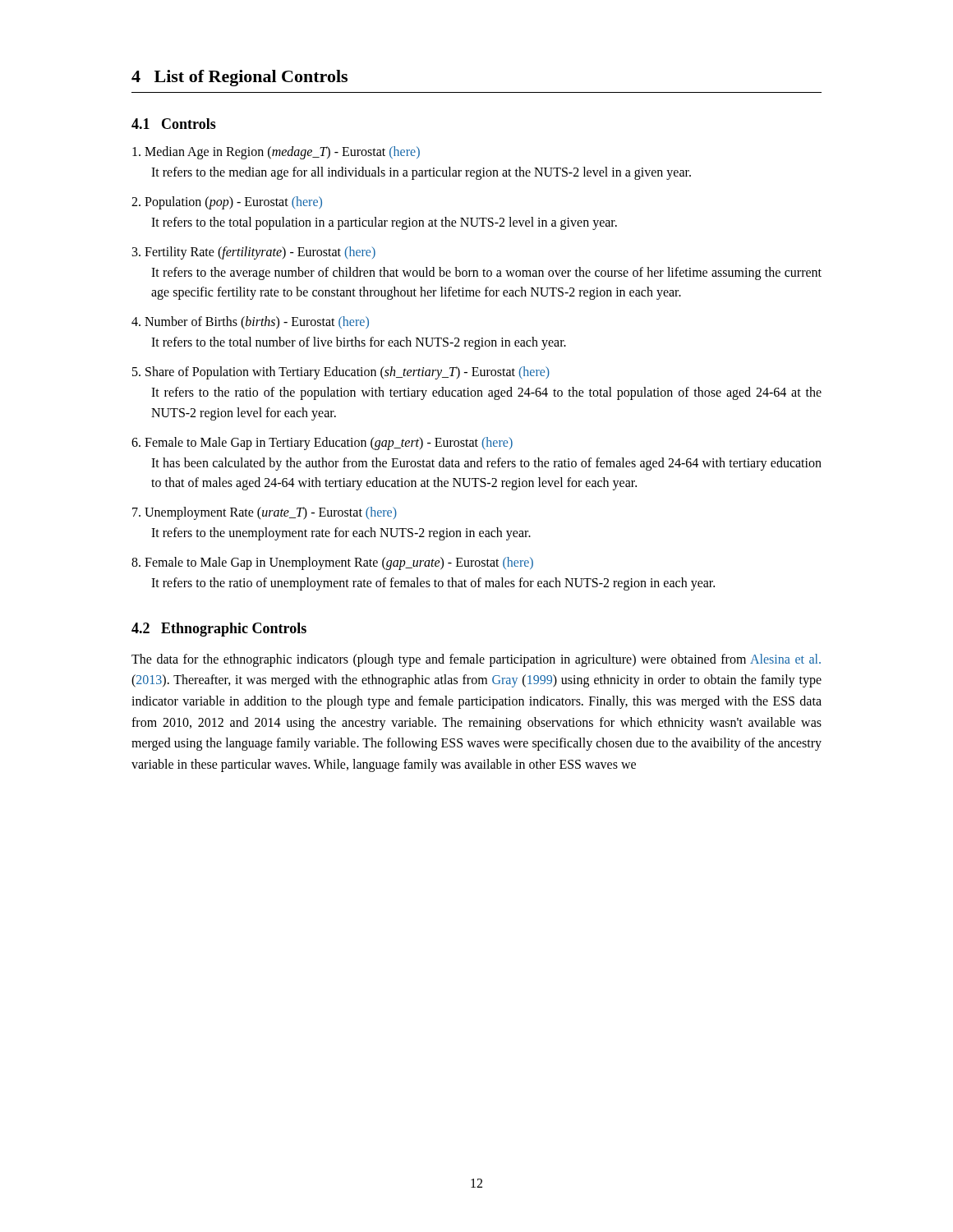The height and width of the screenshot is (1232, 953).
Task: Find "4.1 Controls" on this page
Action: pos(174,124)
